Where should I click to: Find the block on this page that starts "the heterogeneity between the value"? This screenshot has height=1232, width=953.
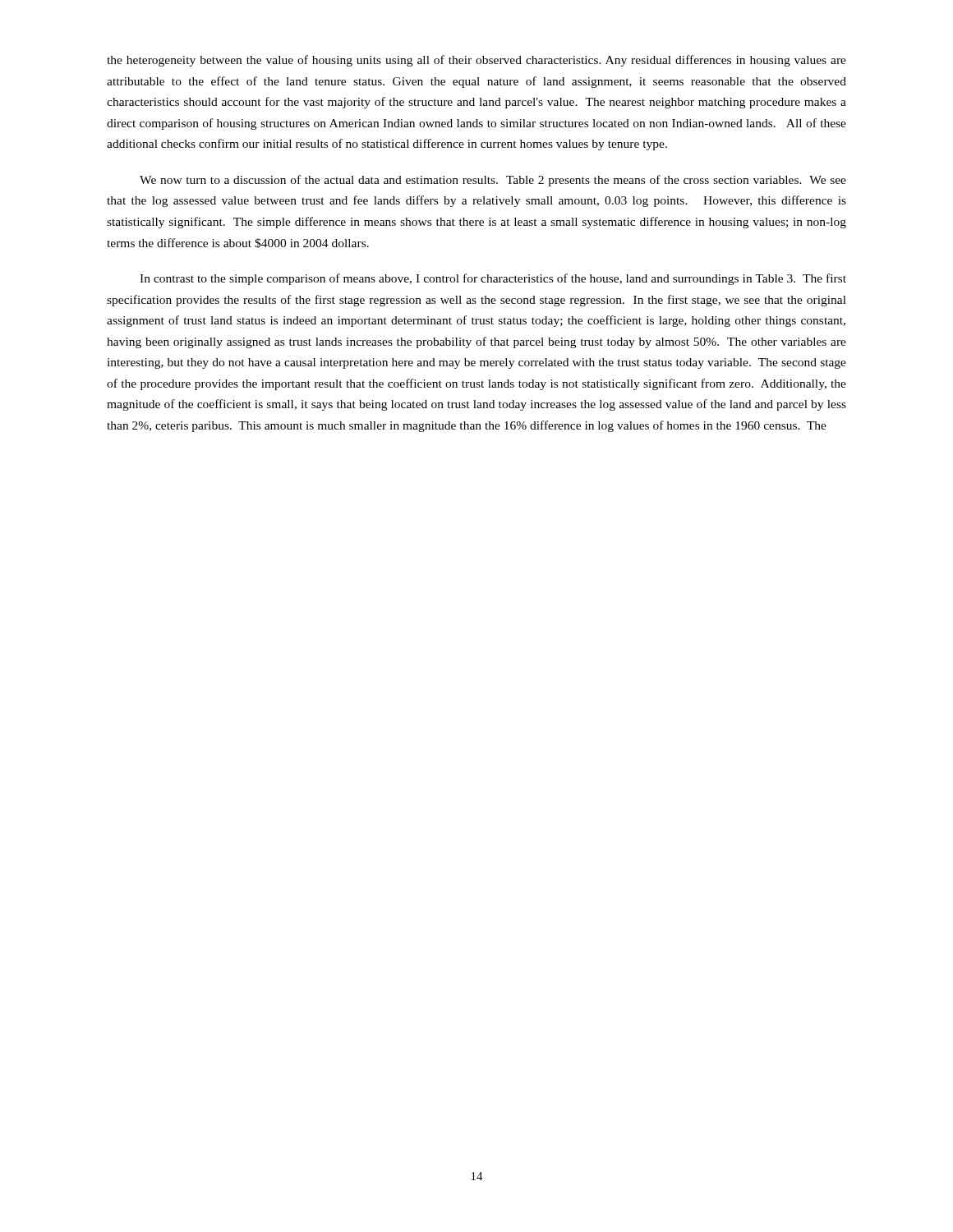pyautogui.click(x=476, y=102)
